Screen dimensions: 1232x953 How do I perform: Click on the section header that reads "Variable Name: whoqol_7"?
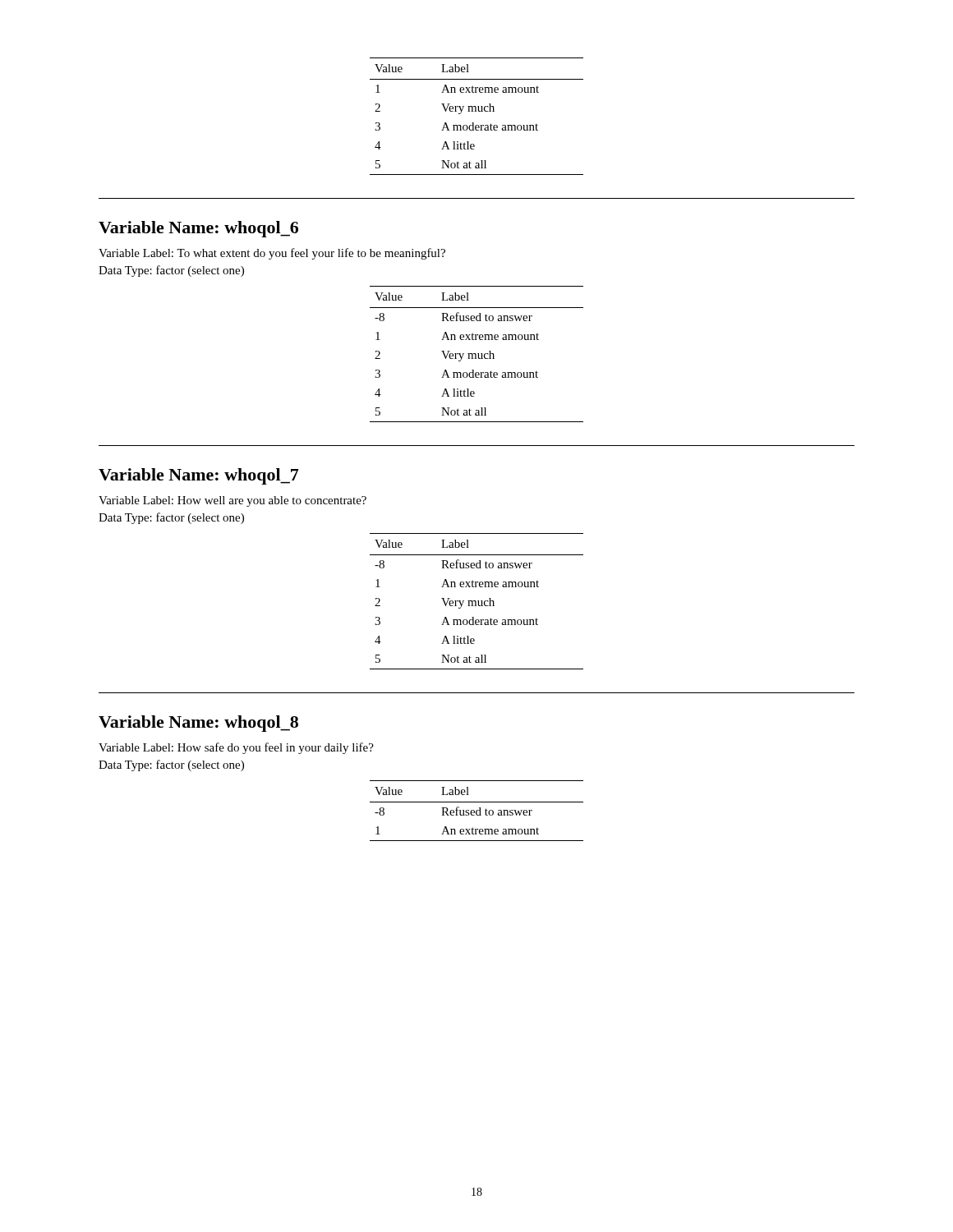[199, 474]
